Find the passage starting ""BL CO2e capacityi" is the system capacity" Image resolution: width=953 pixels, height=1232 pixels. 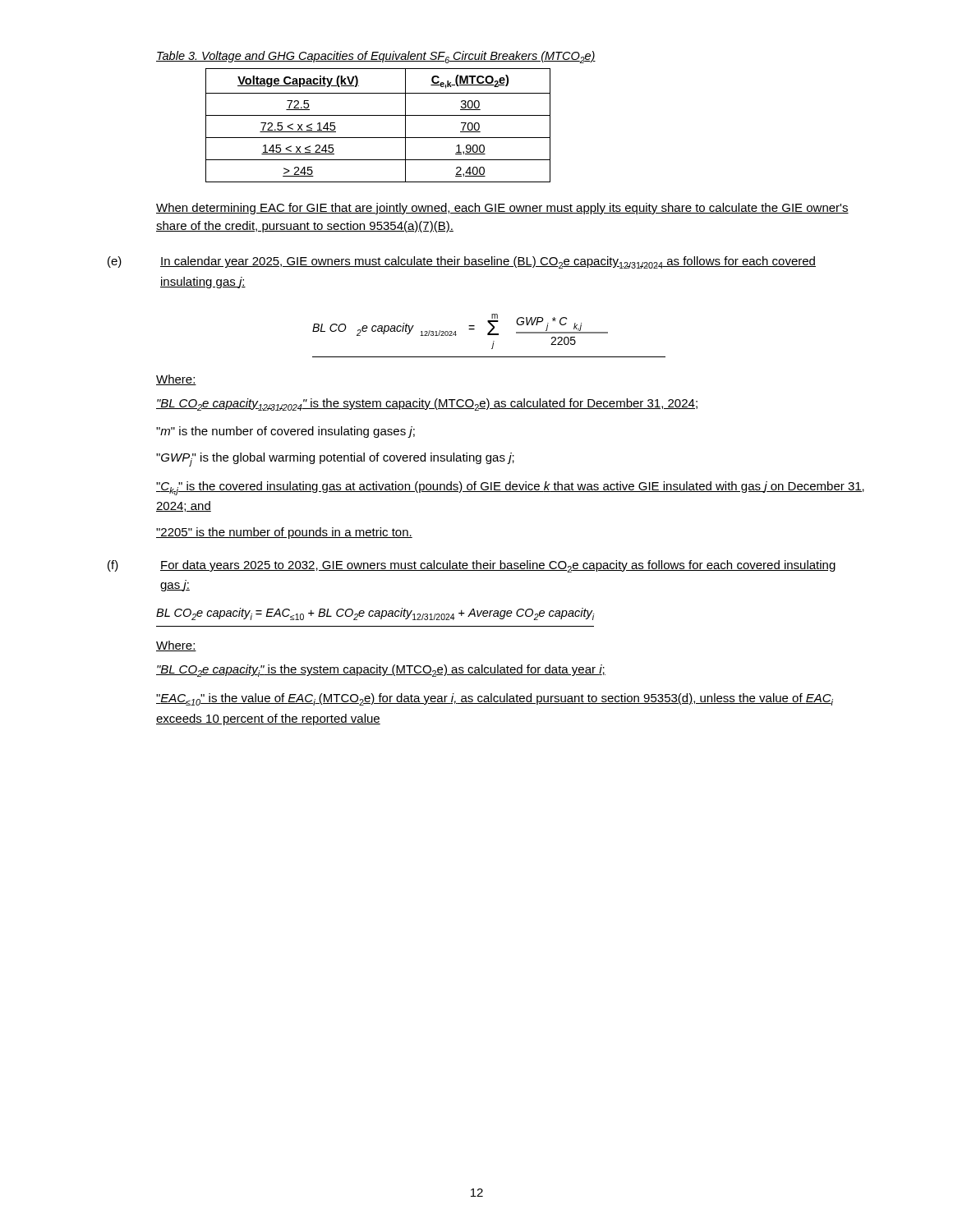point(381,670)
